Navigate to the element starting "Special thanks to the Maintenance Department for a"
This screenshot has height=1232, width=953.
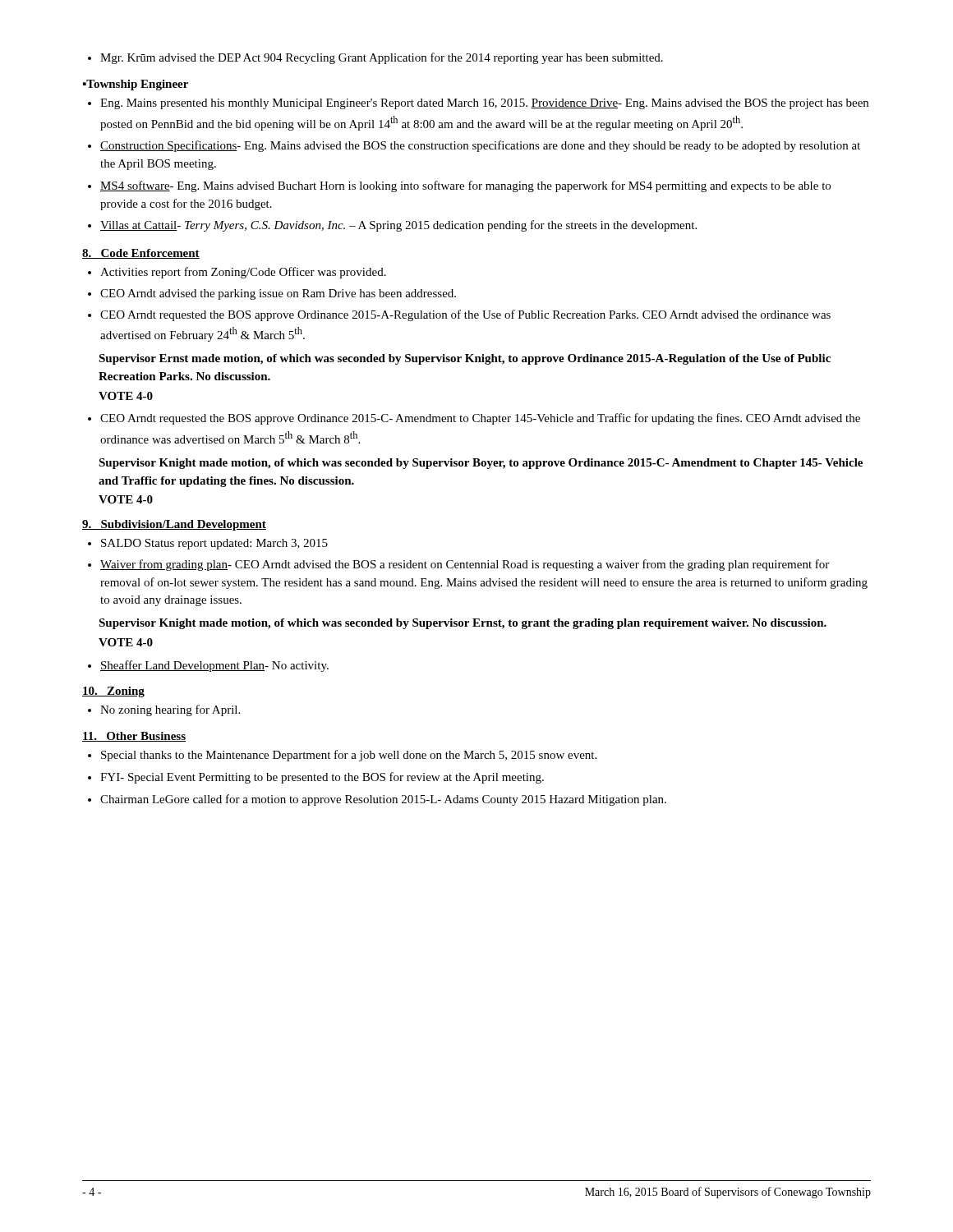pos(349,755)
